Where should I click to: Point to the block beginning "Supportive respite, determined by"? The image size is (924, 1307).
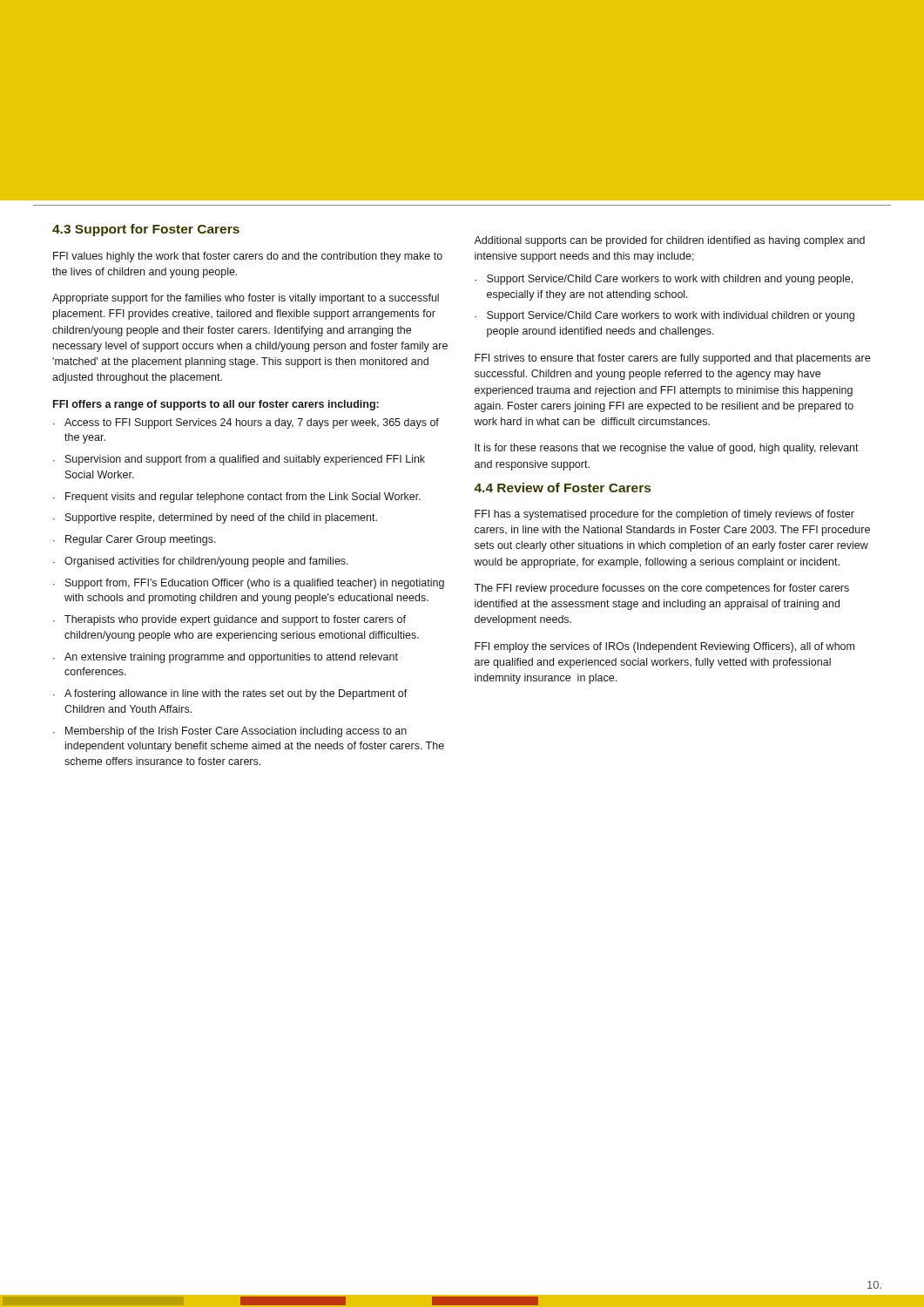[251, 519]
